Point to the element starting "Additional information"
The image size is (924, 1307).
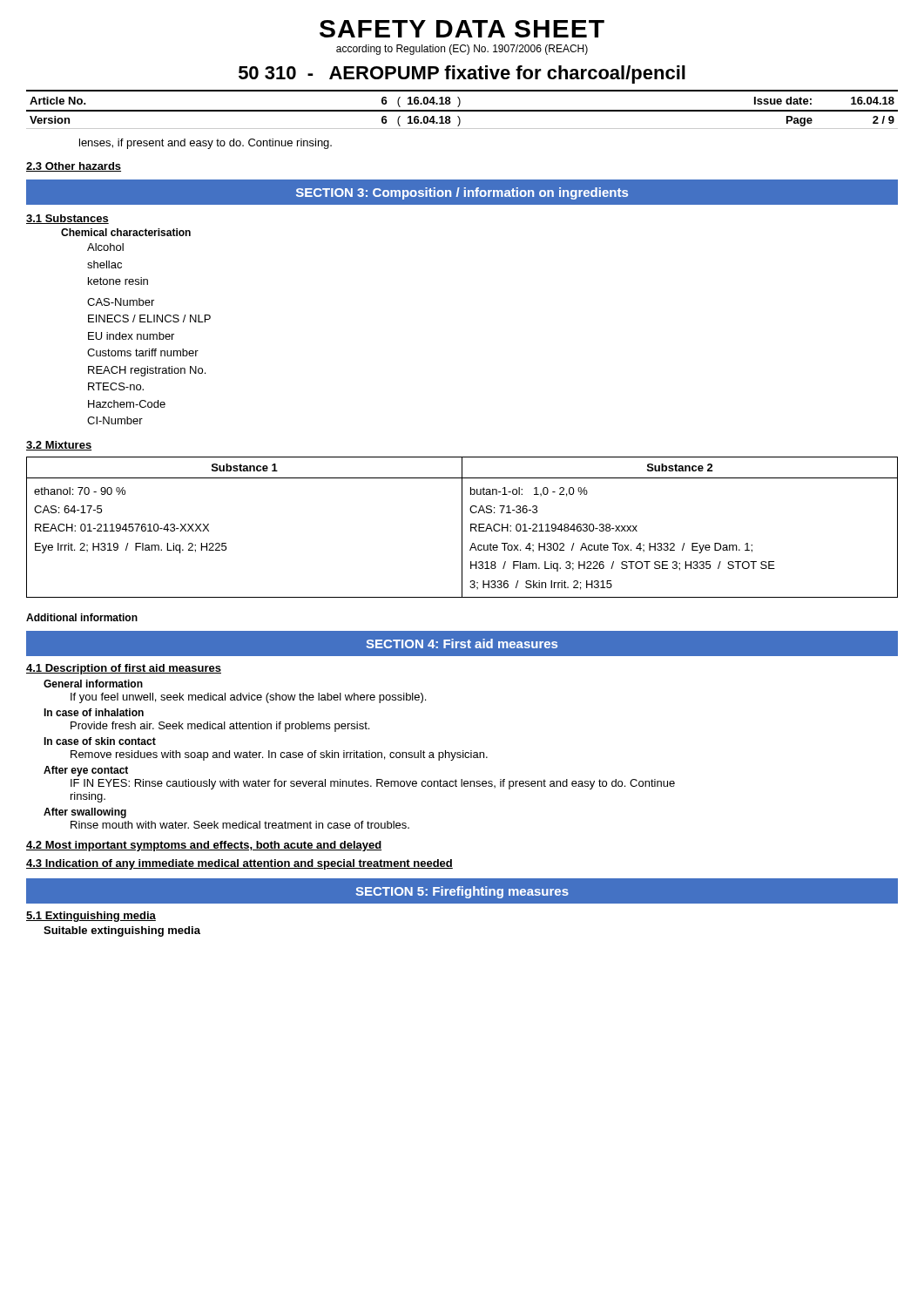pyautogui.click(x=82, y=618)
